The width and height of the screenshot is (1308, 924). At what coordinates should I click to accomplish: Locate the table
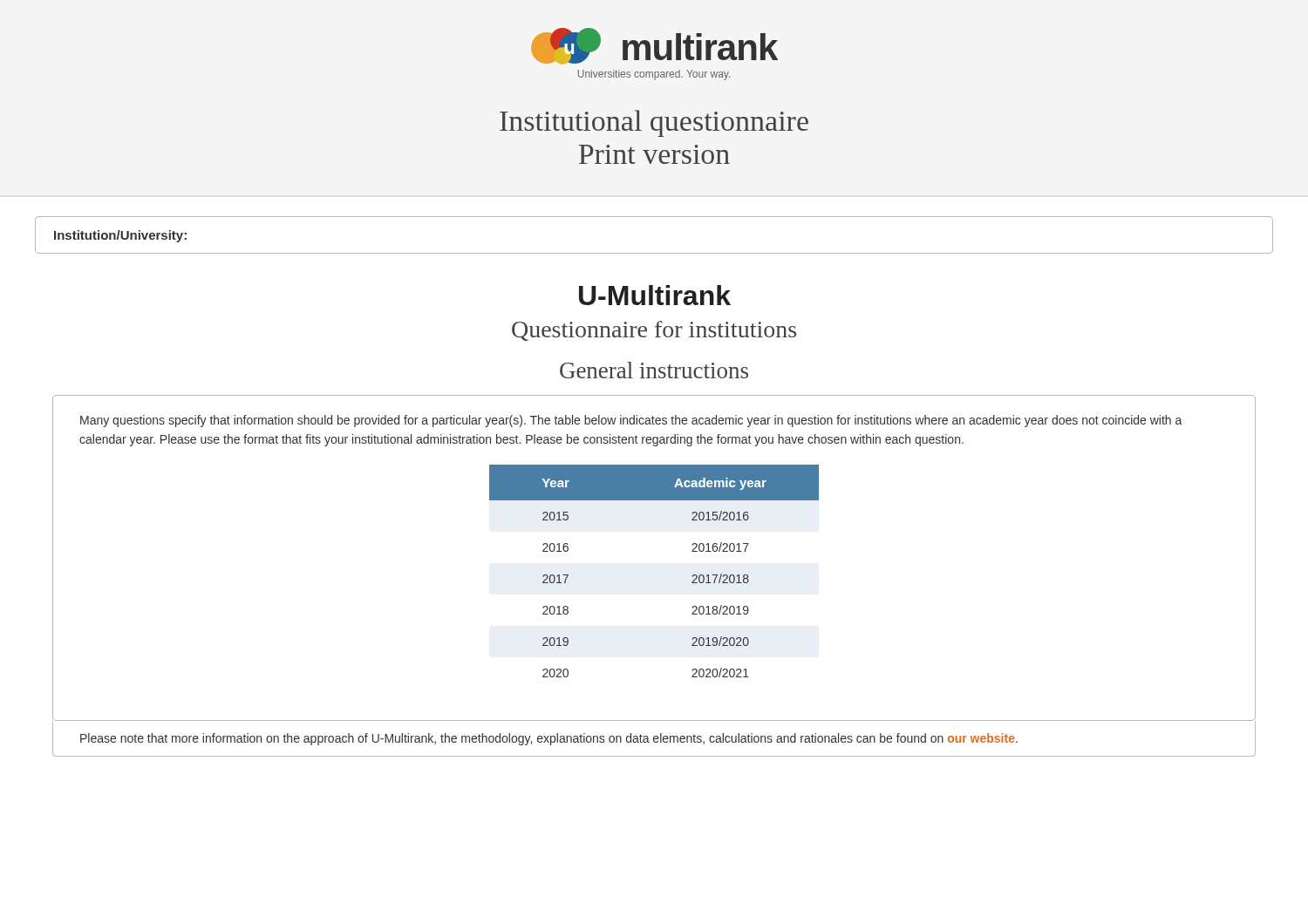654,577
